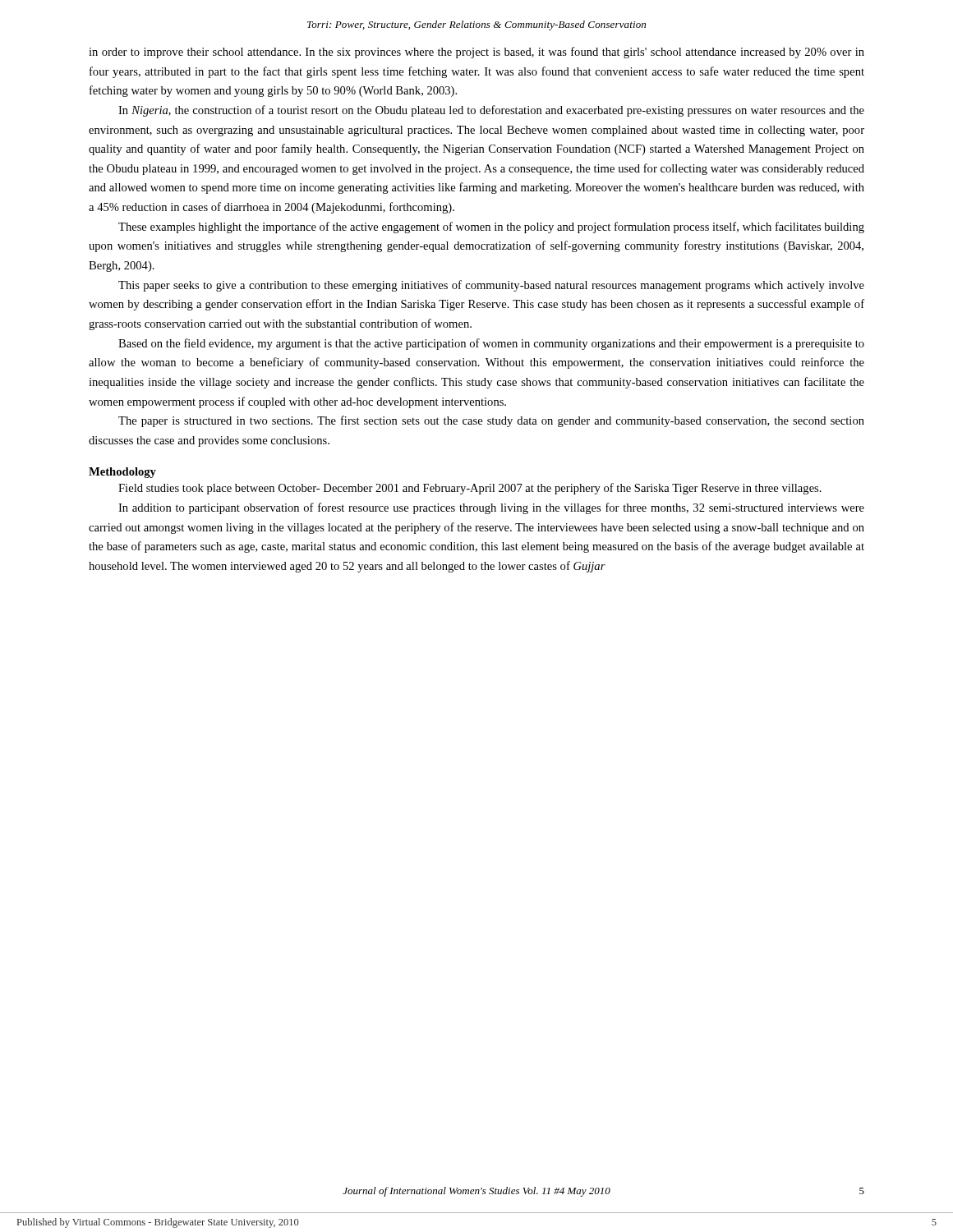Click on the text block that reads "The paper is structured in two"
The width and height of the screenshot is (953, 1232).
point(476,431)
